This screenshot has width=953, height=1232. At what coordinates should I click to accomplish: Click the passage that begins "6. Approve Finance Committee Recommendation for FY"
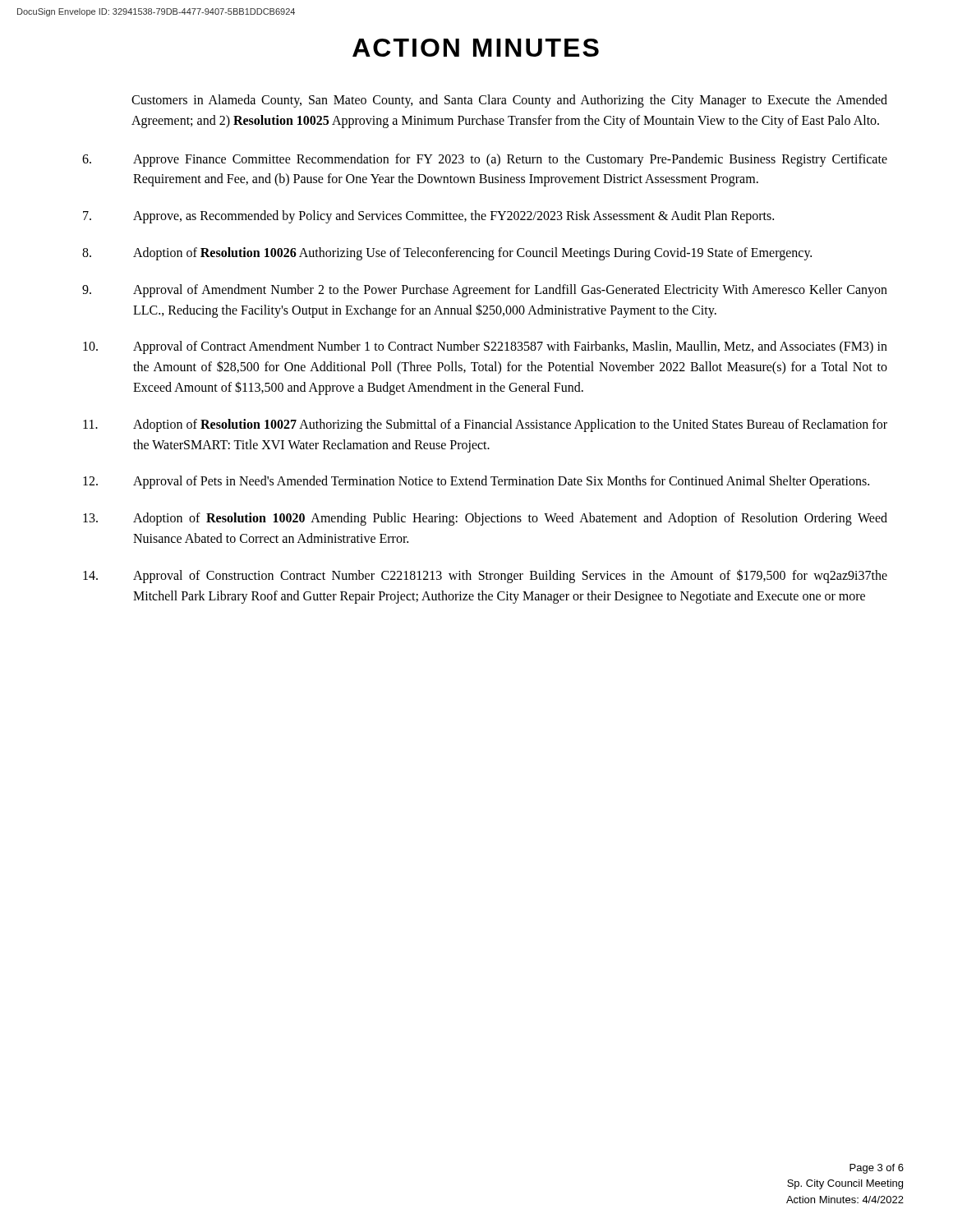[x=485, y=170]
